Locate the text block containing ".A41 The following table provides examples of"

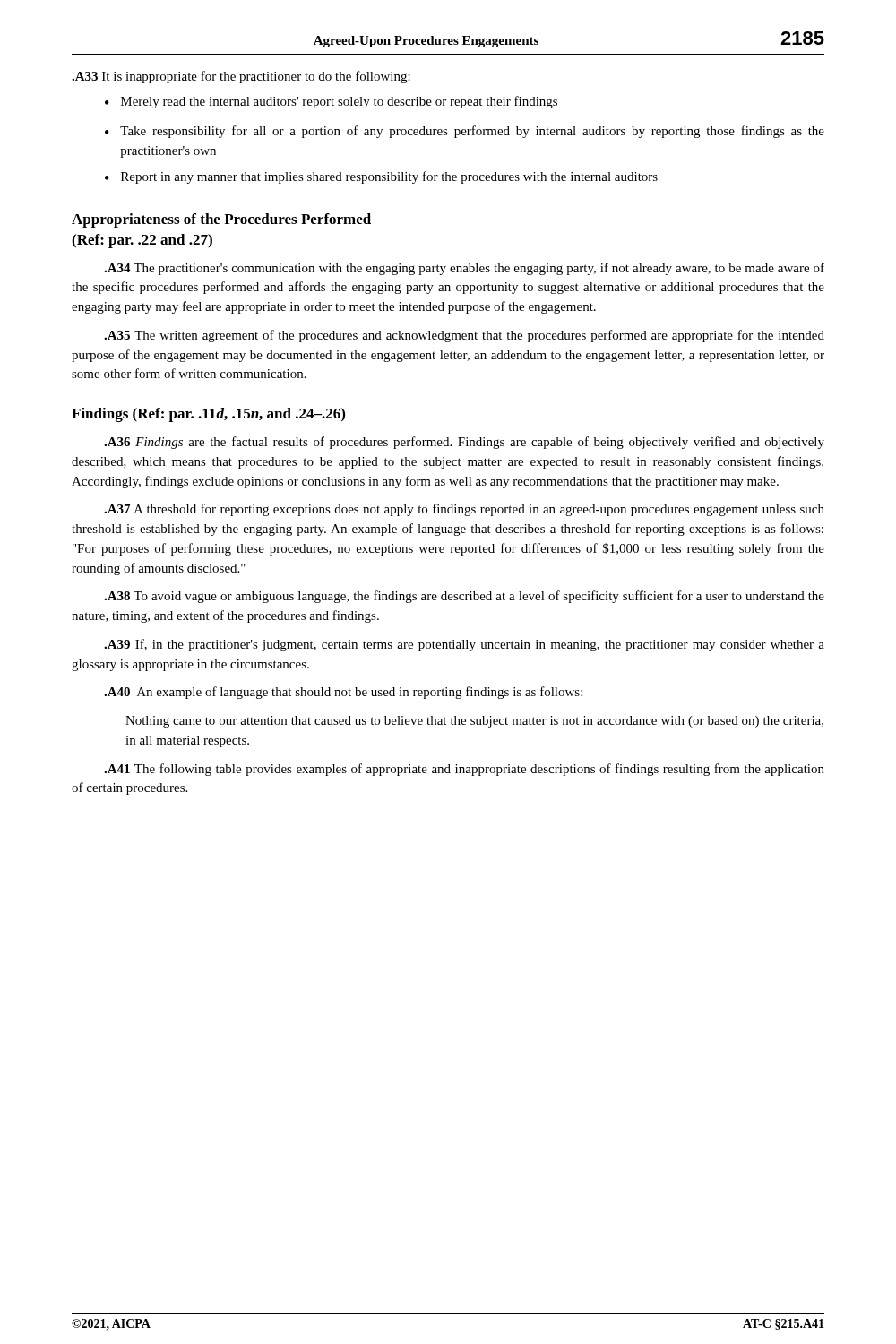(x=448, y=778)
